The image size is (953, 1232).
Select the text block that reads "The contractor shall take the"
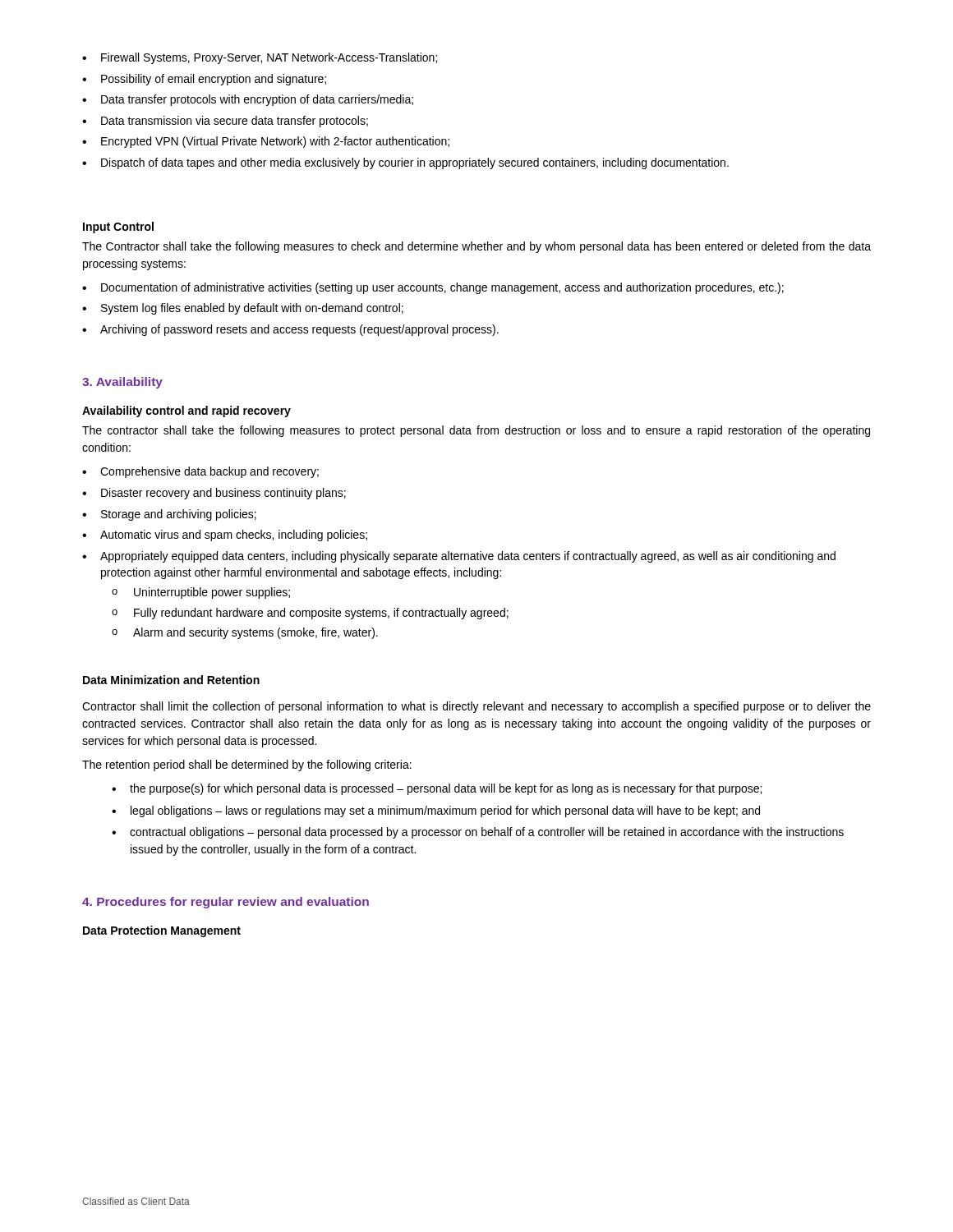476,439
